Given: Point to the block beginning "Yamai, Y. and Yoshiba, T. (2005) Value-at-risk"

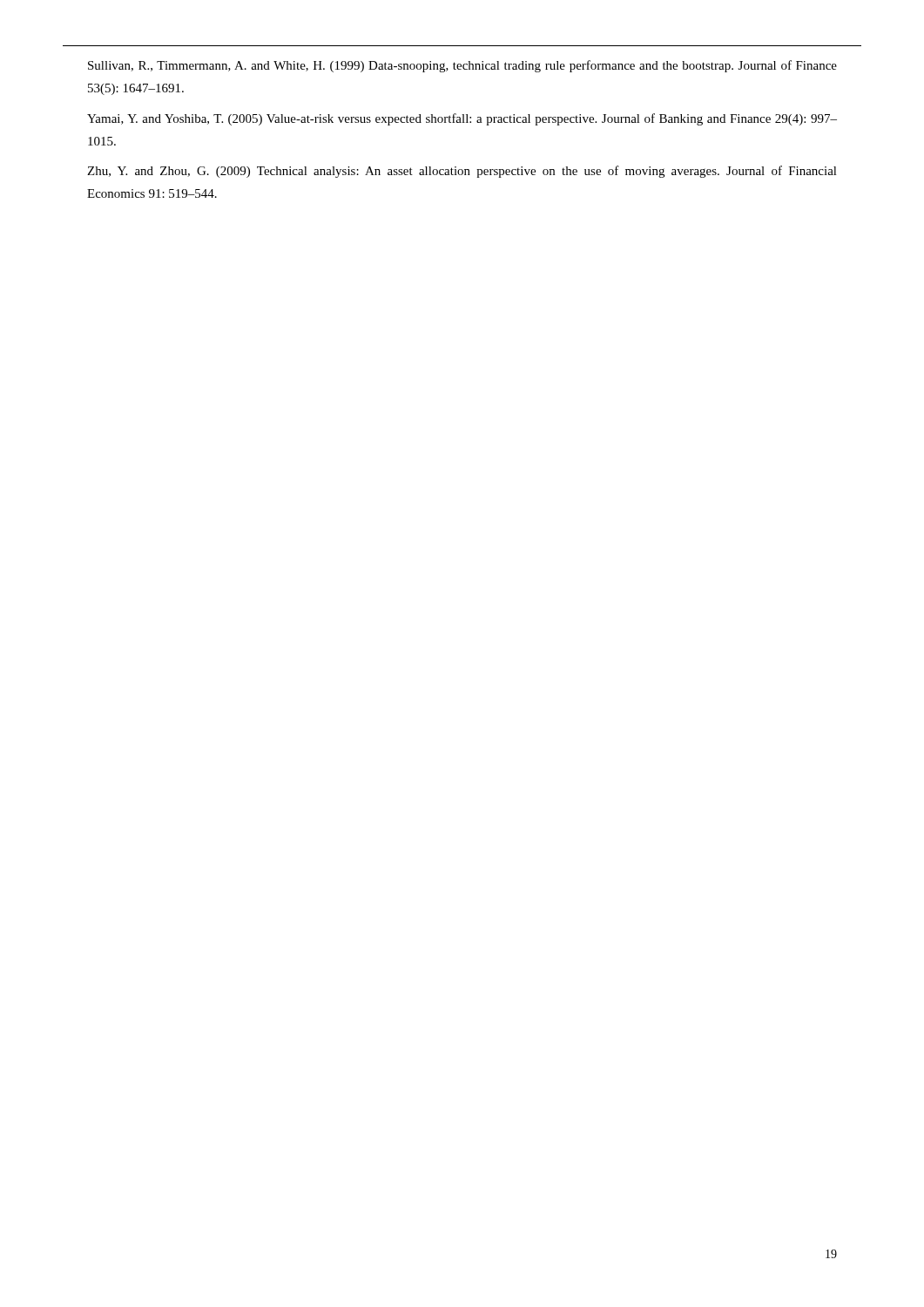Looking at the screenshot, I should click(x=462, y=130).
